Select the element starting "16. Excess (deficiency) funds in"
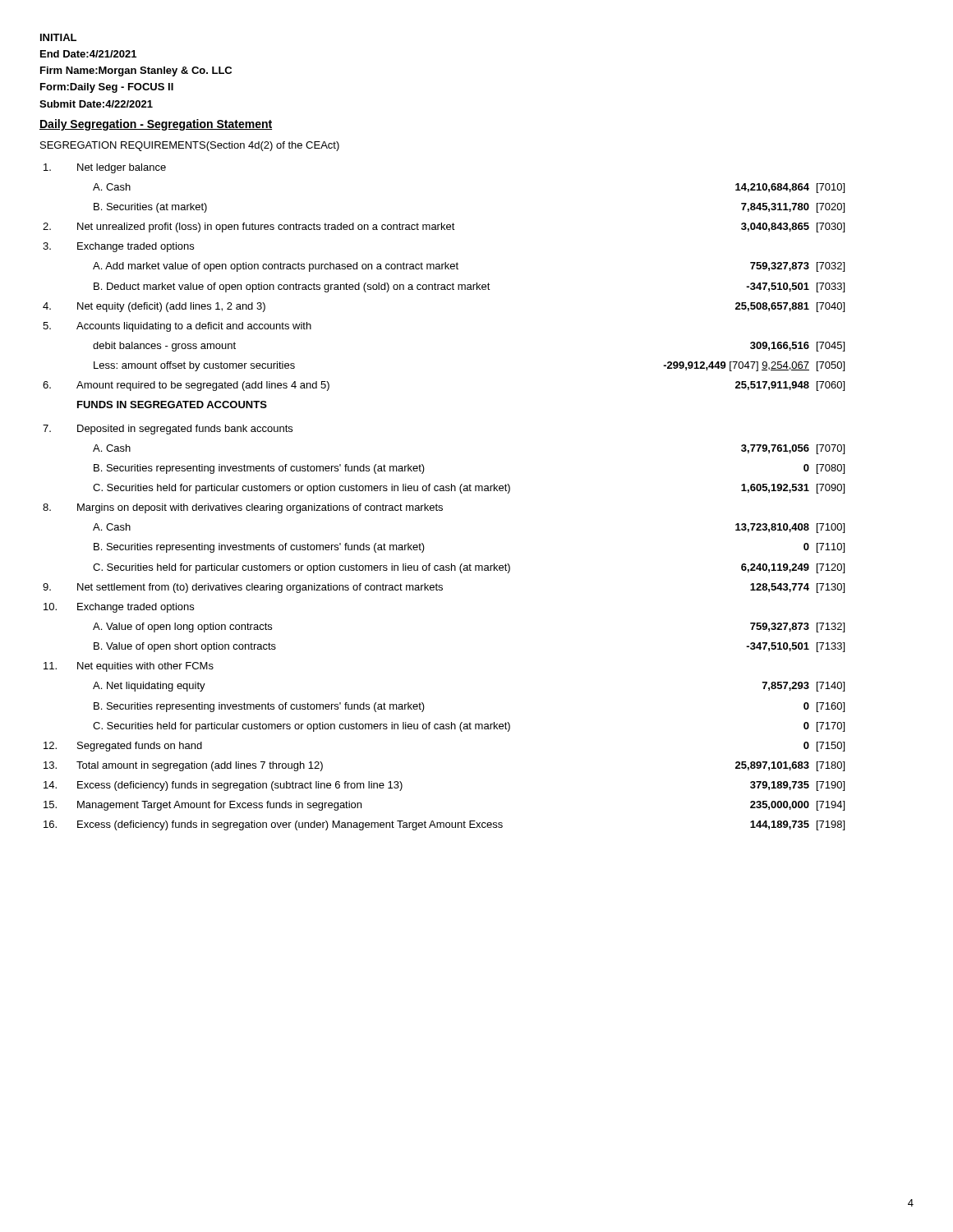The width and height of the screenshot is (953, 1232). coord(476,825)
